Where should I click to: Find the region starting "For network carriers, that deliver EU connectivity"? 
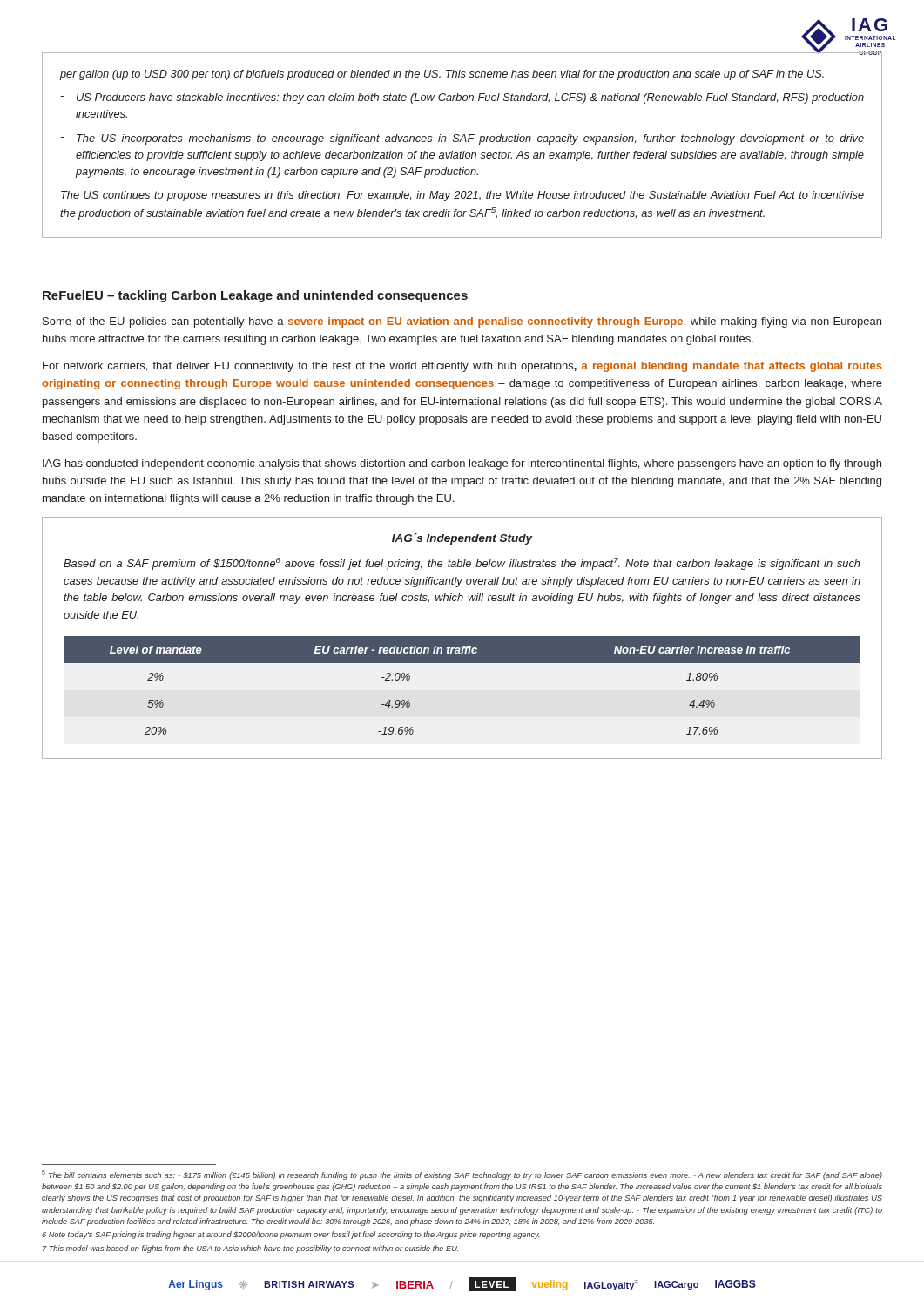click(x=462, y=401)
